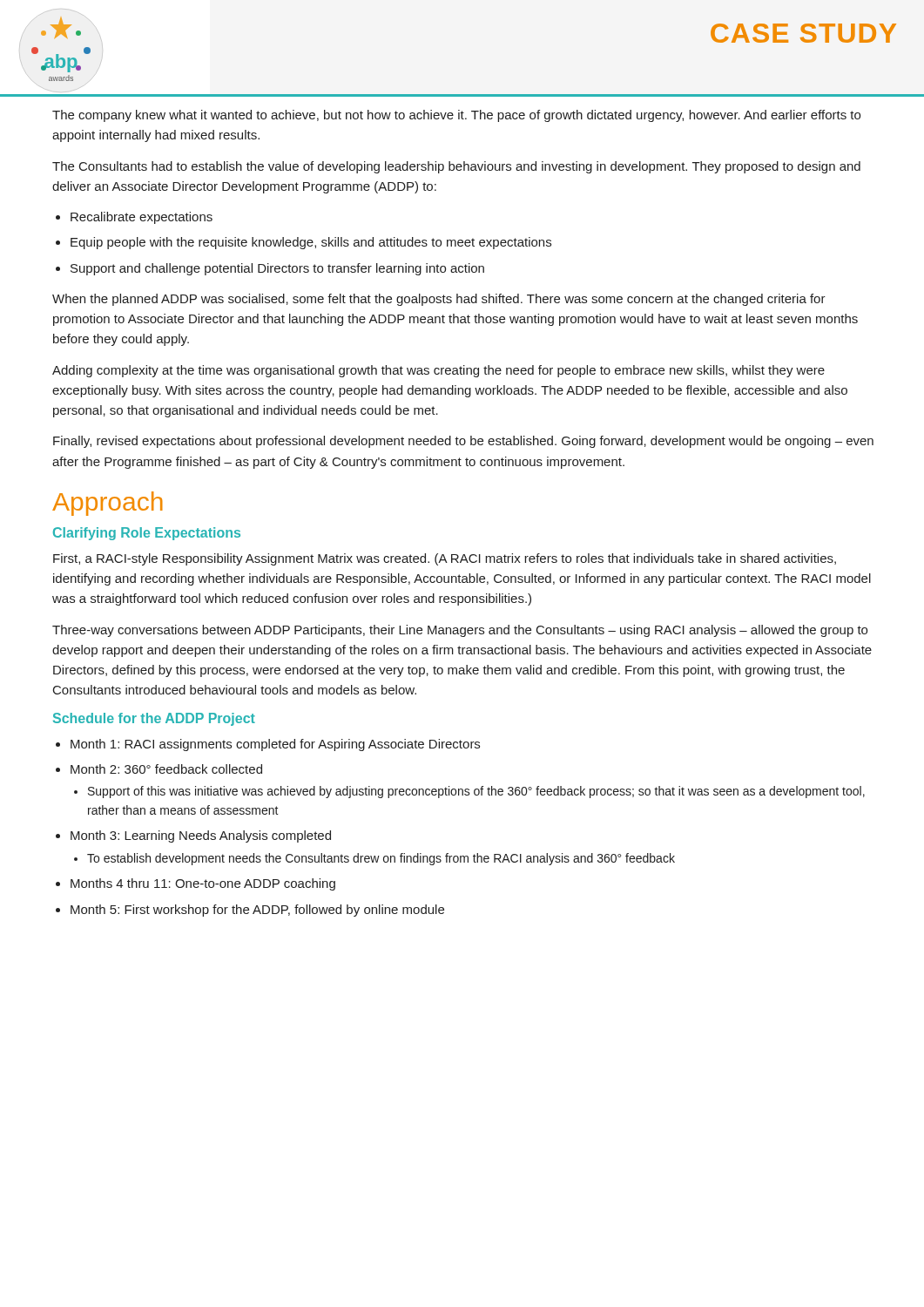Locate the section header that says "Schedule for the ADDP Project"
924x1307 pixels.
[x=154, y=718]
